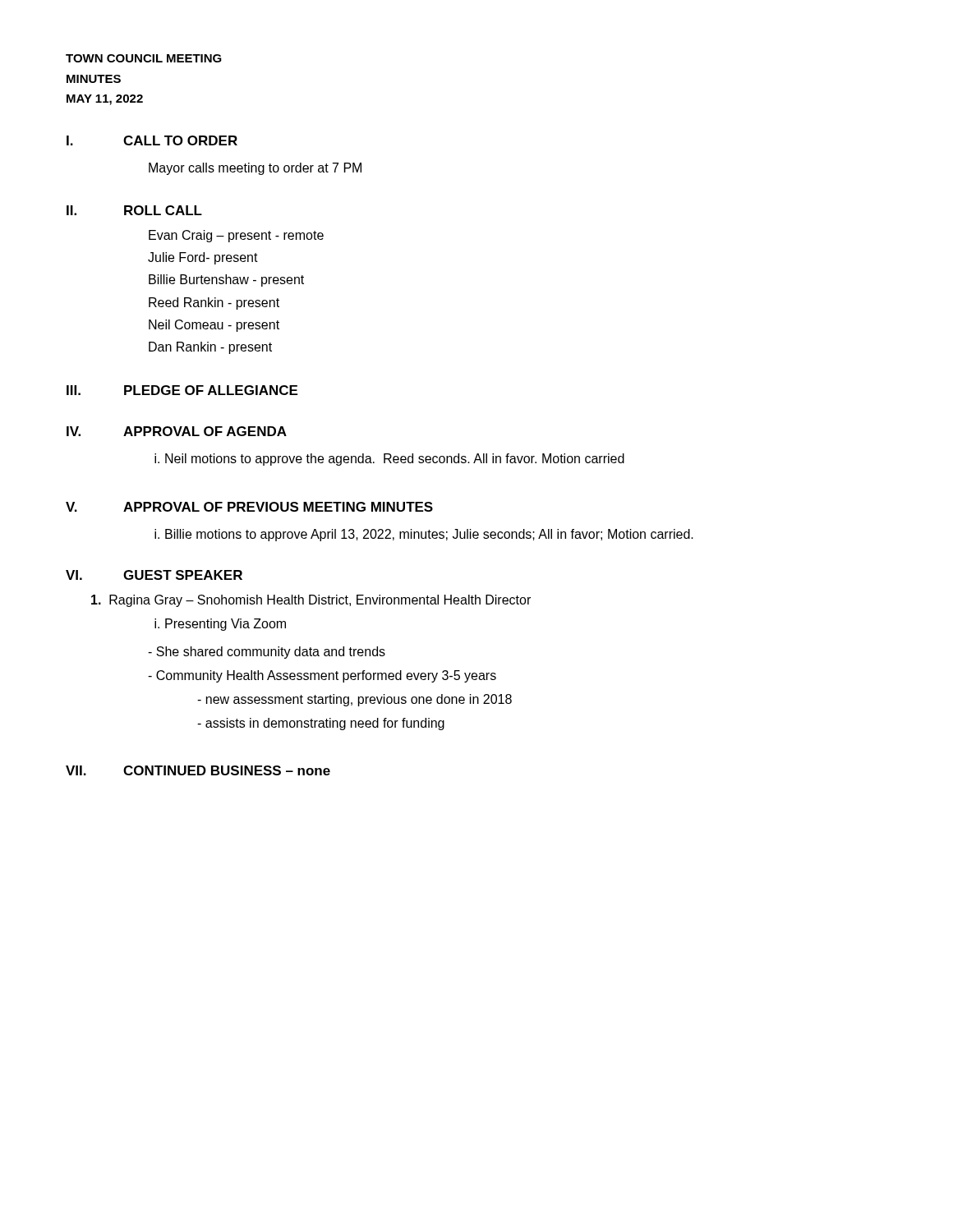Click where it says "assists in demonstrating need for funding"
The width and height of the screenshot is (953, 1232).
pyautogui.click(x=321, y=723)
